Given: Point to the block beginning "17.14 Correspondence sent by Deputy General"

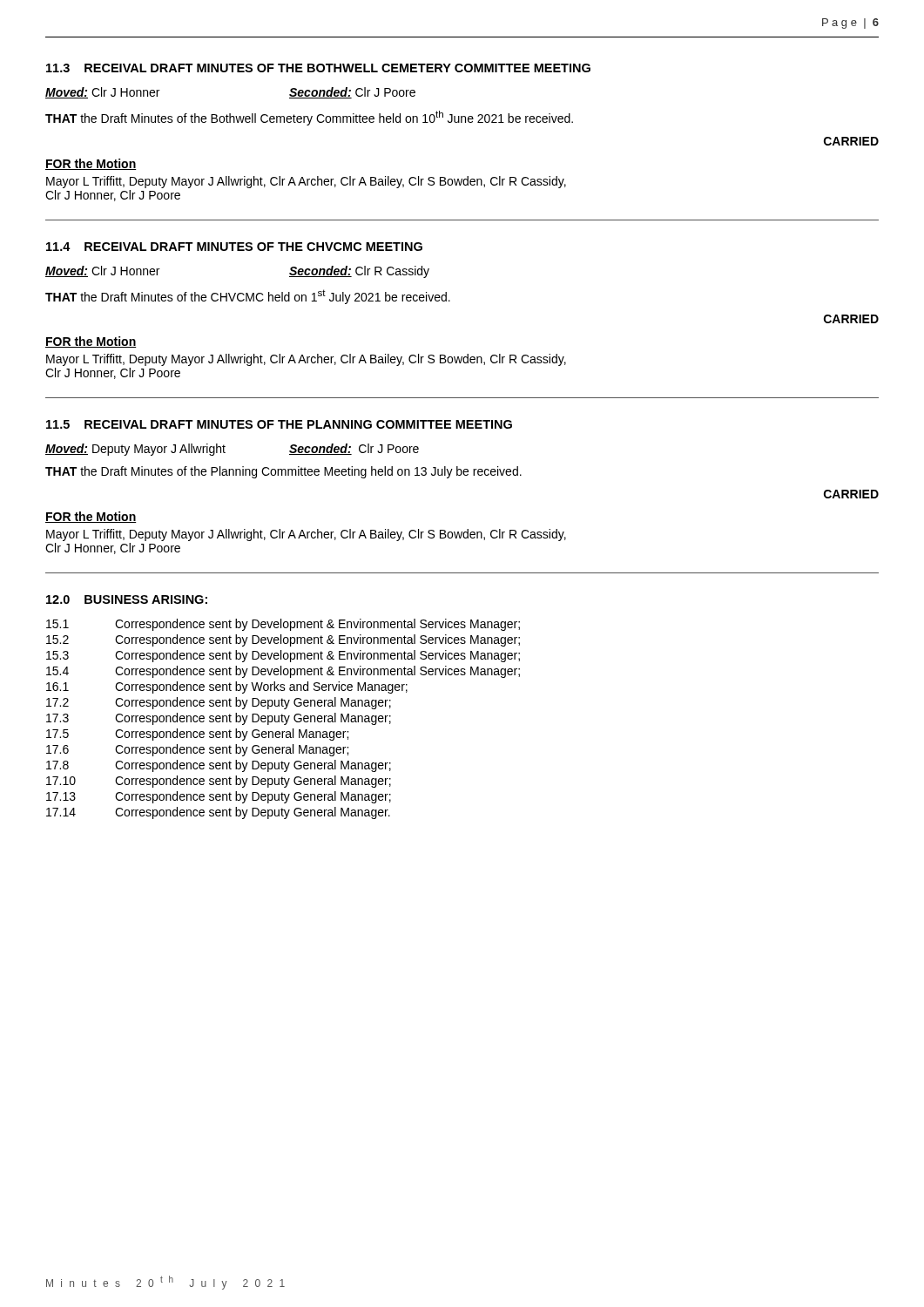Looking at the screenshot, I should 218,813.
